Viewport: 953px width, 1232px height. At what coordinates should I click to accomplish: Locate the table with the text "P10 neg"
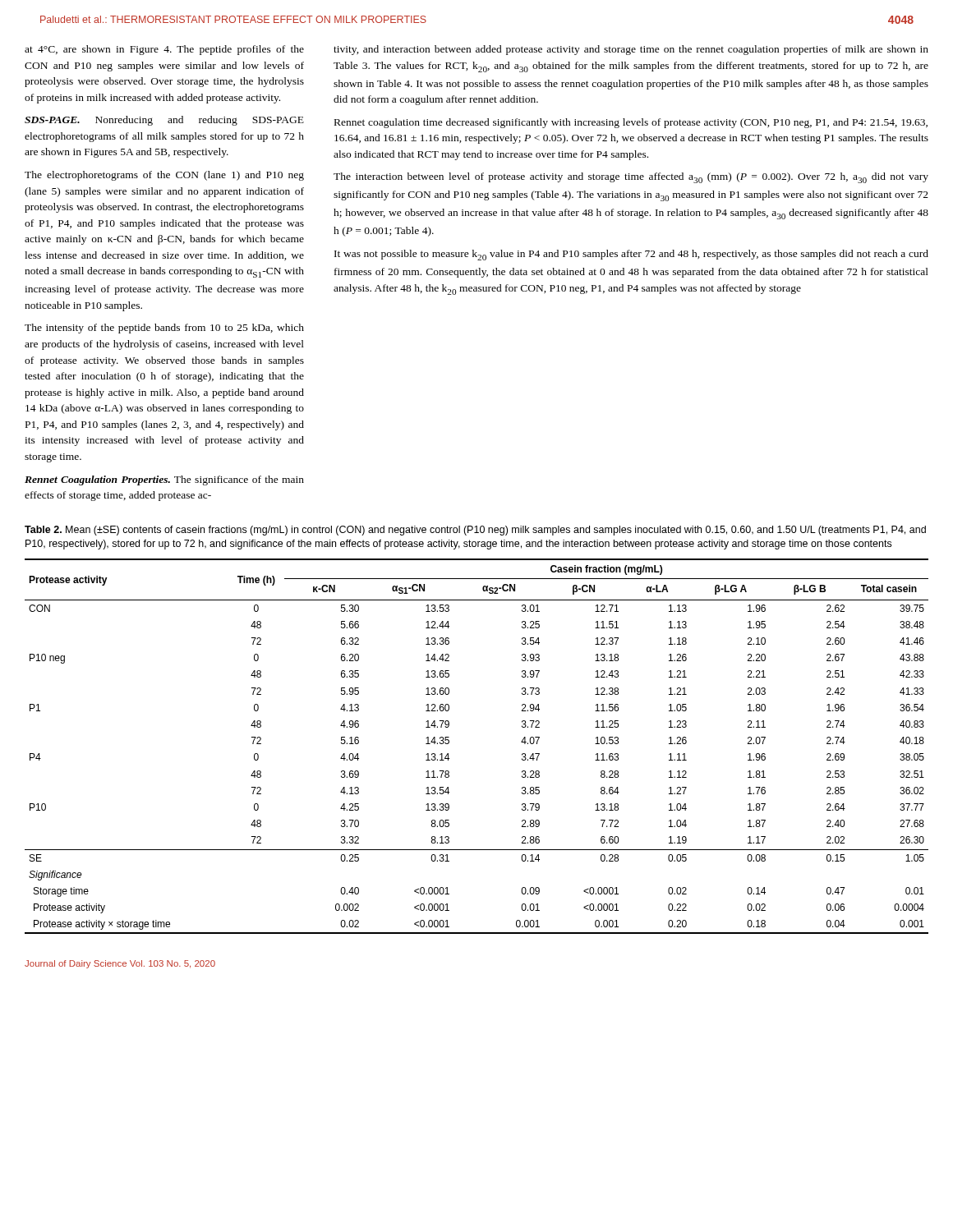[476, 746]
